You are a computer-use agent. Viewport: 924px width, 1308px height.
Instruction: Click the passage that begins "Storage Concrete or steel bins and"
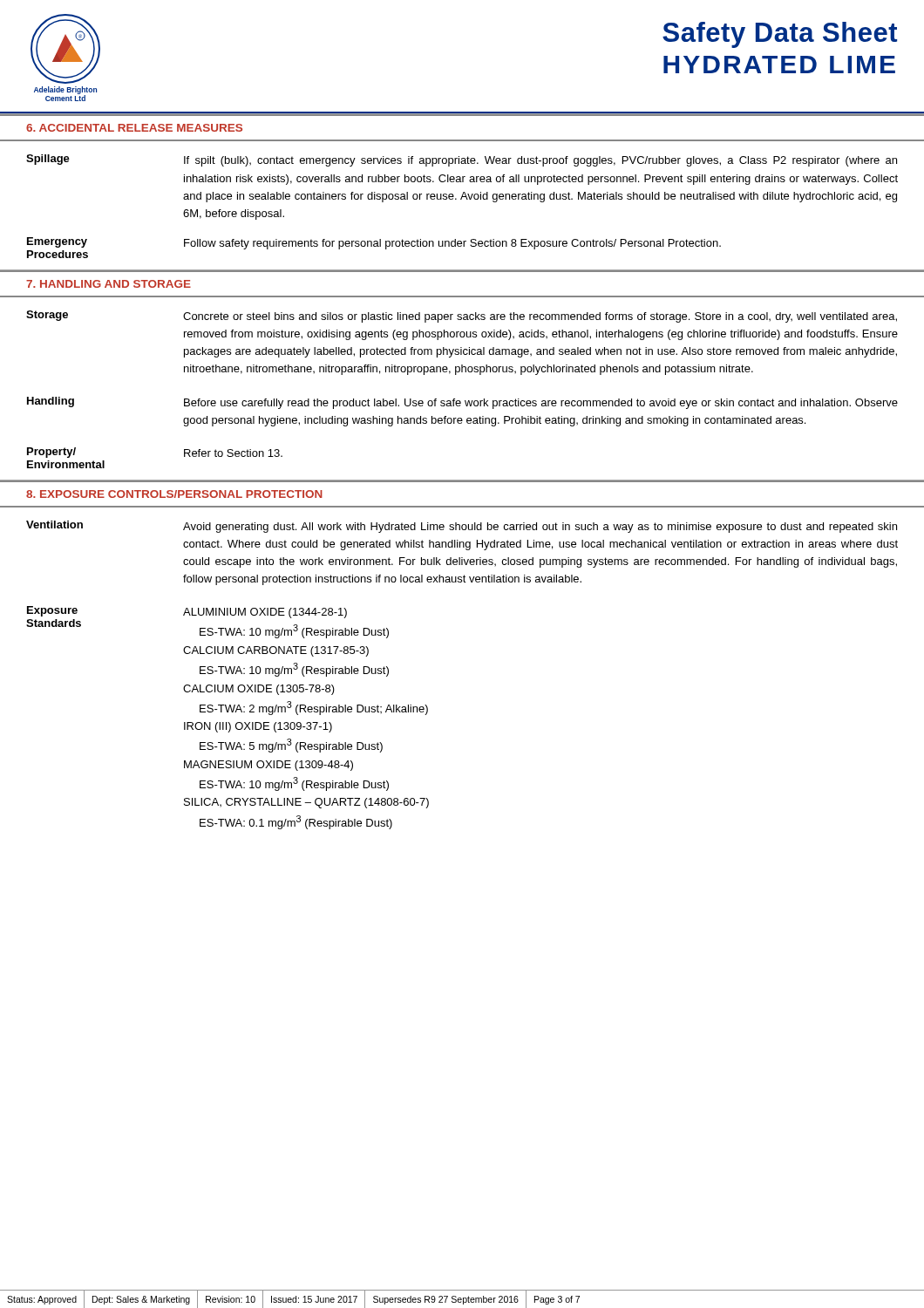462,343
